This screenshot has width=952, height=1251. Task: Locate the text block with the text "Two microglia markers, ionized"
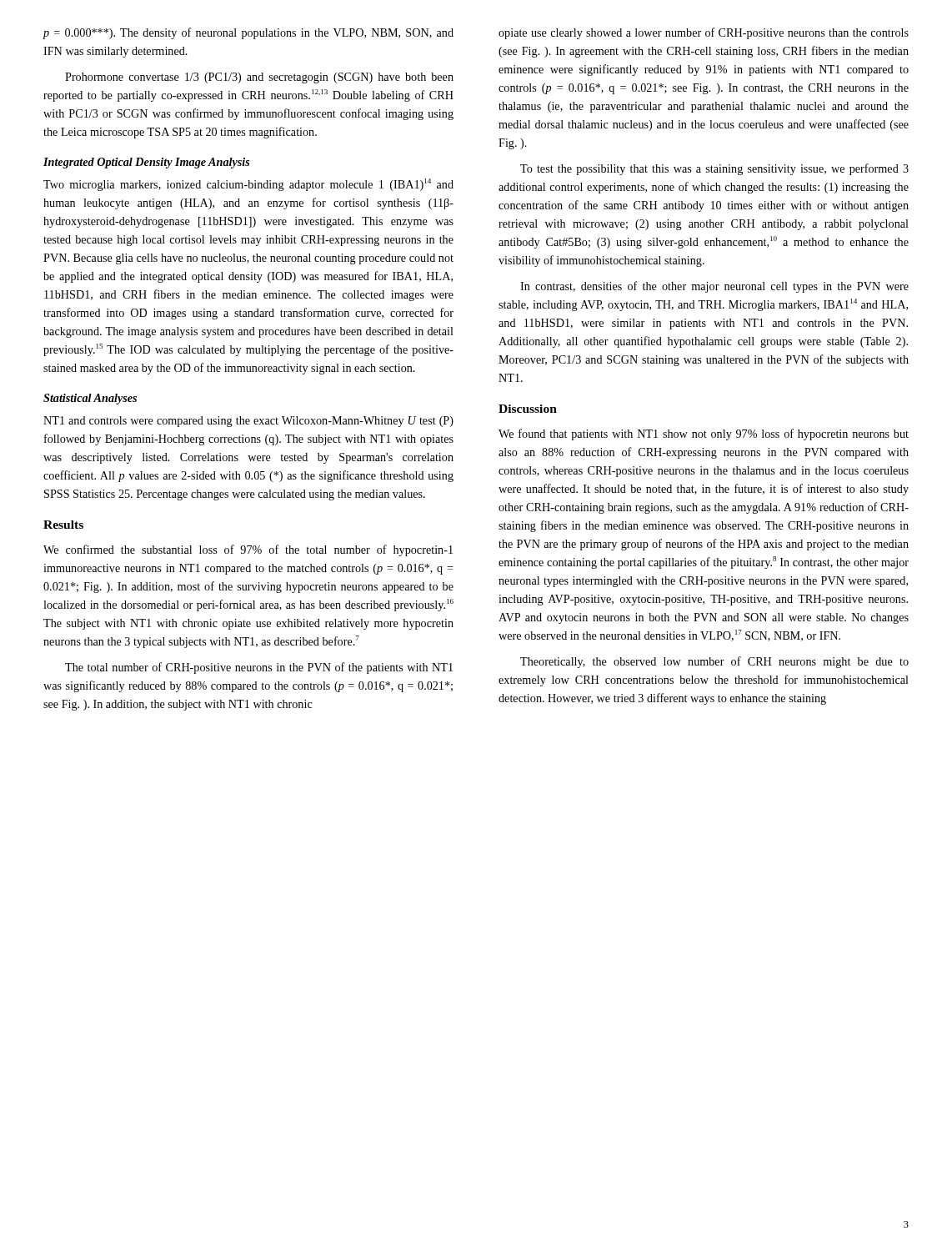[248, 276]
